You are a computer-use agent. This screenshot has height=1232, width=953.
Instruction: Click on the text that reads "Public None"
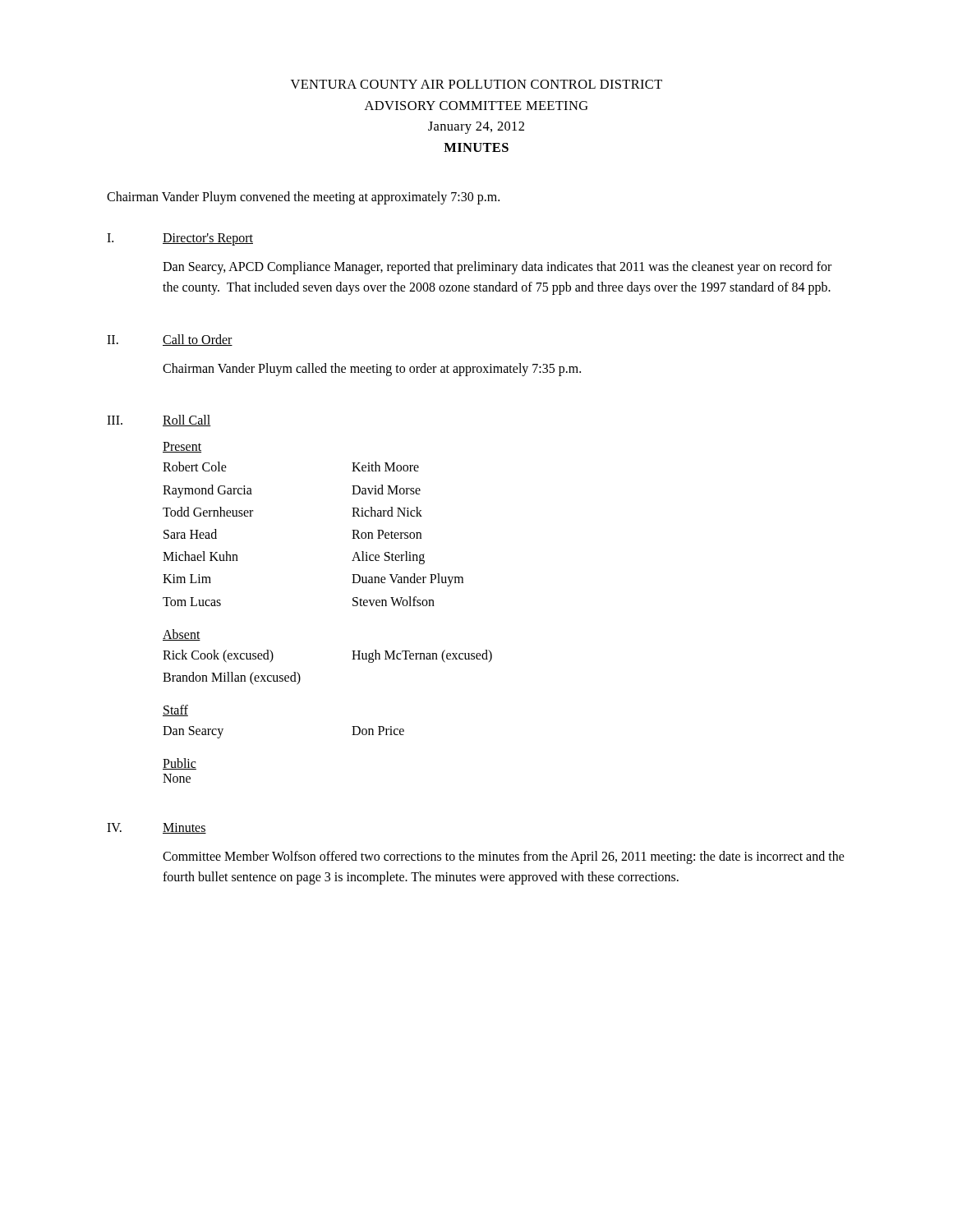[x=179, y=771]
